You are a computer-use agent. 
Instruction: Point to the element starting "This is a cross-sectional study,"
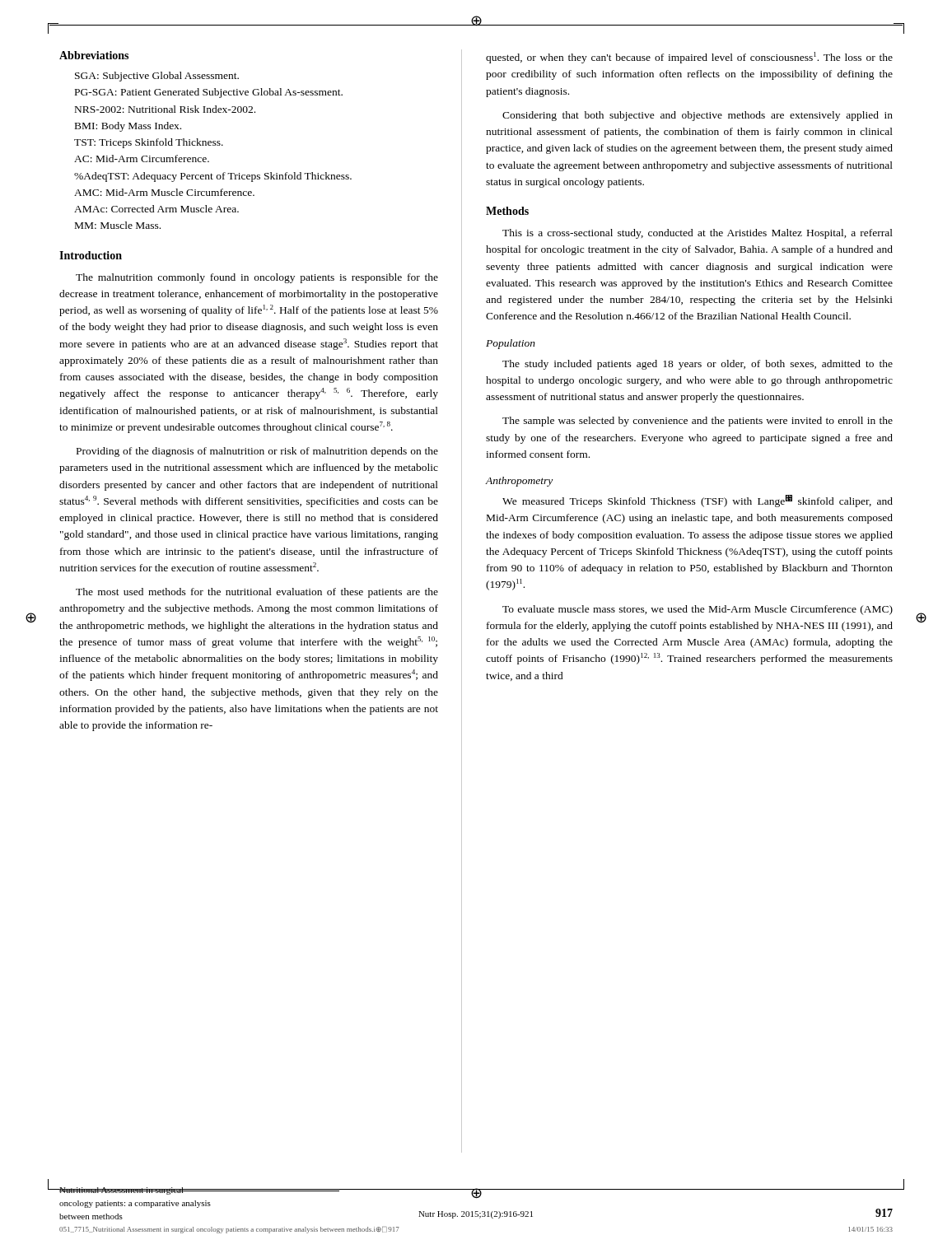coord(689,274)
